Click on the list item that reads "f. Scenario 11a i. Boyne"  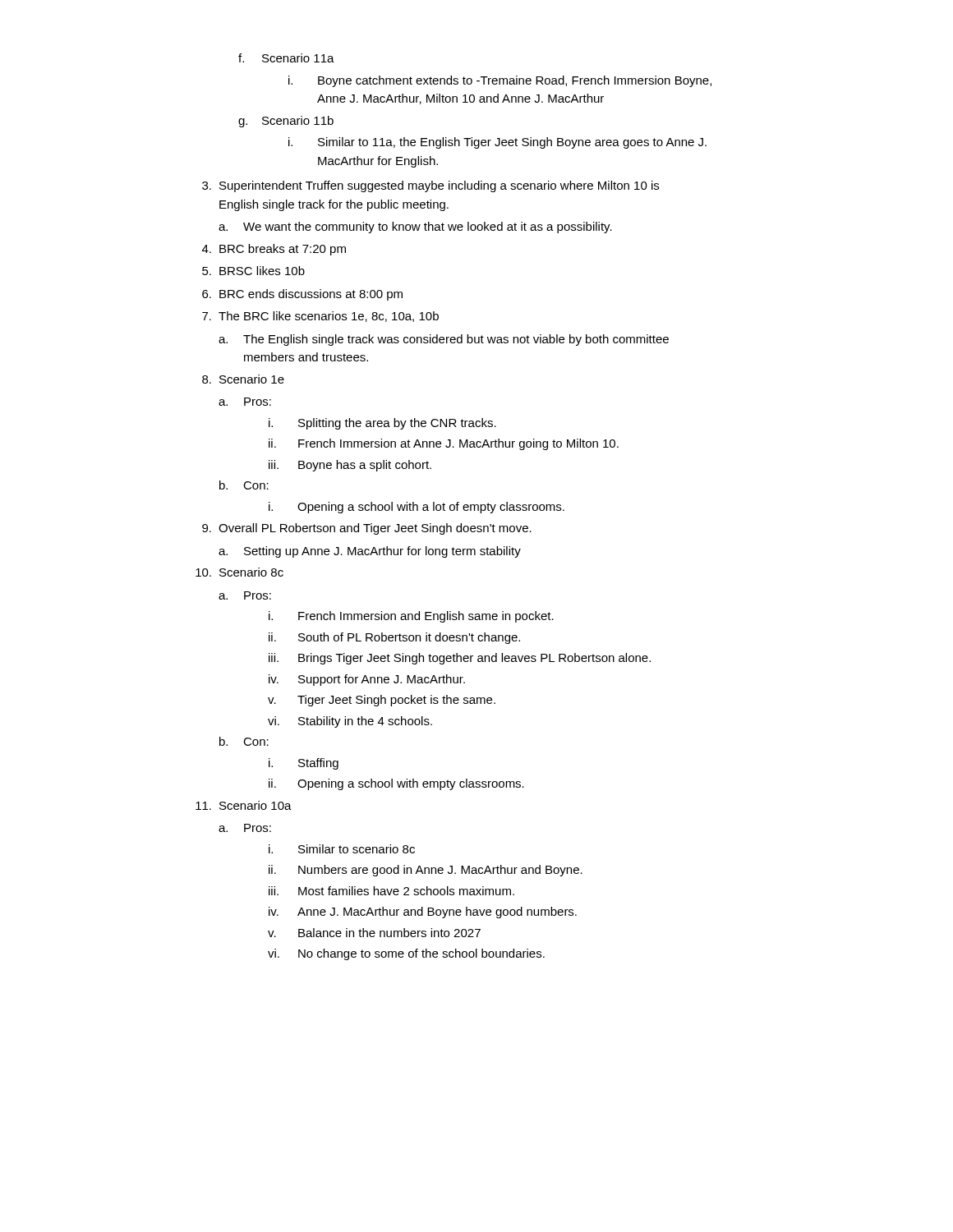click(538, 79)
